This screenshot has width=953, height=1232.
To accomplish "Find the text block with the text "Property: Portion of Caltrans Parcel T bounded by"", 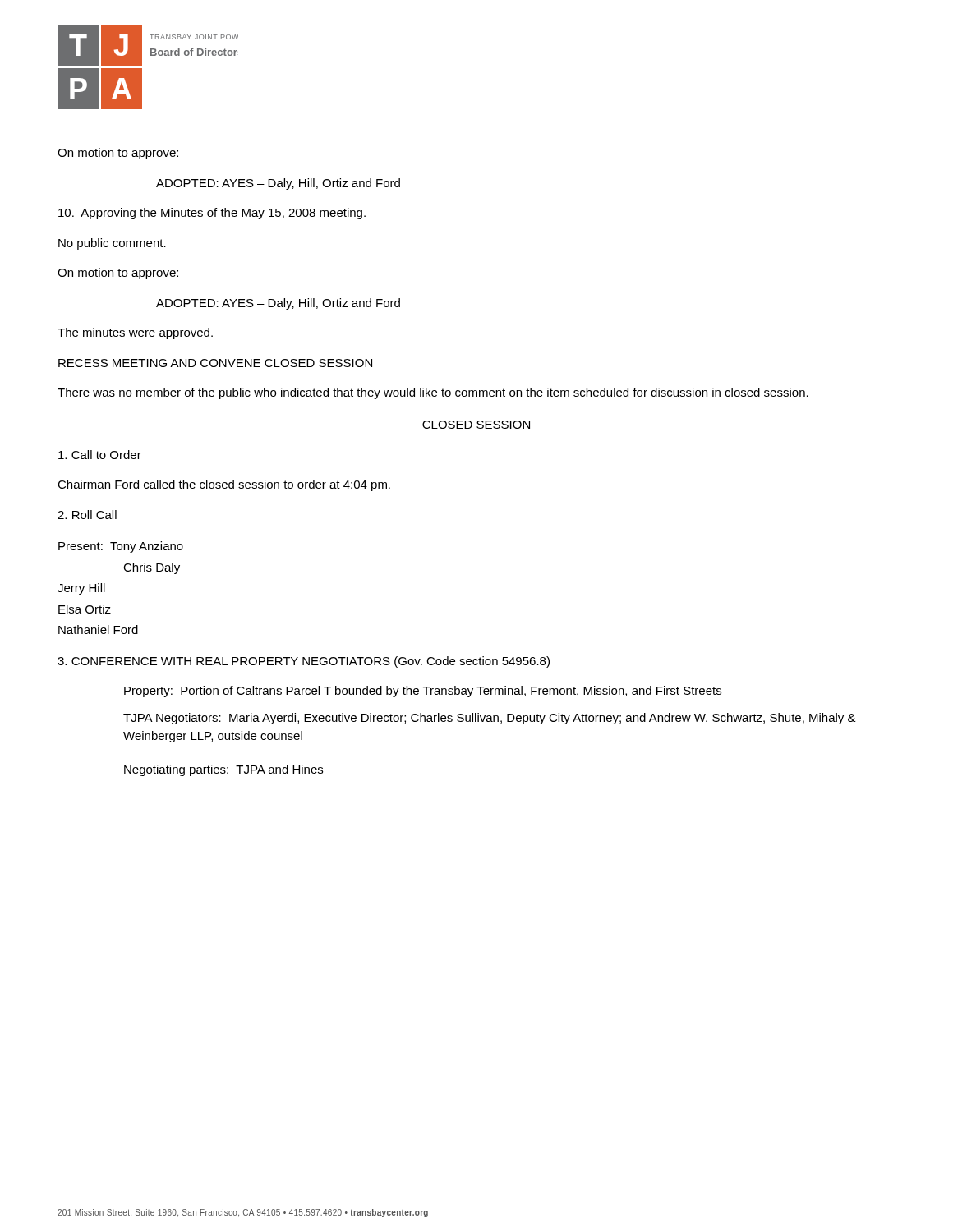I will (x=423, y=690).
